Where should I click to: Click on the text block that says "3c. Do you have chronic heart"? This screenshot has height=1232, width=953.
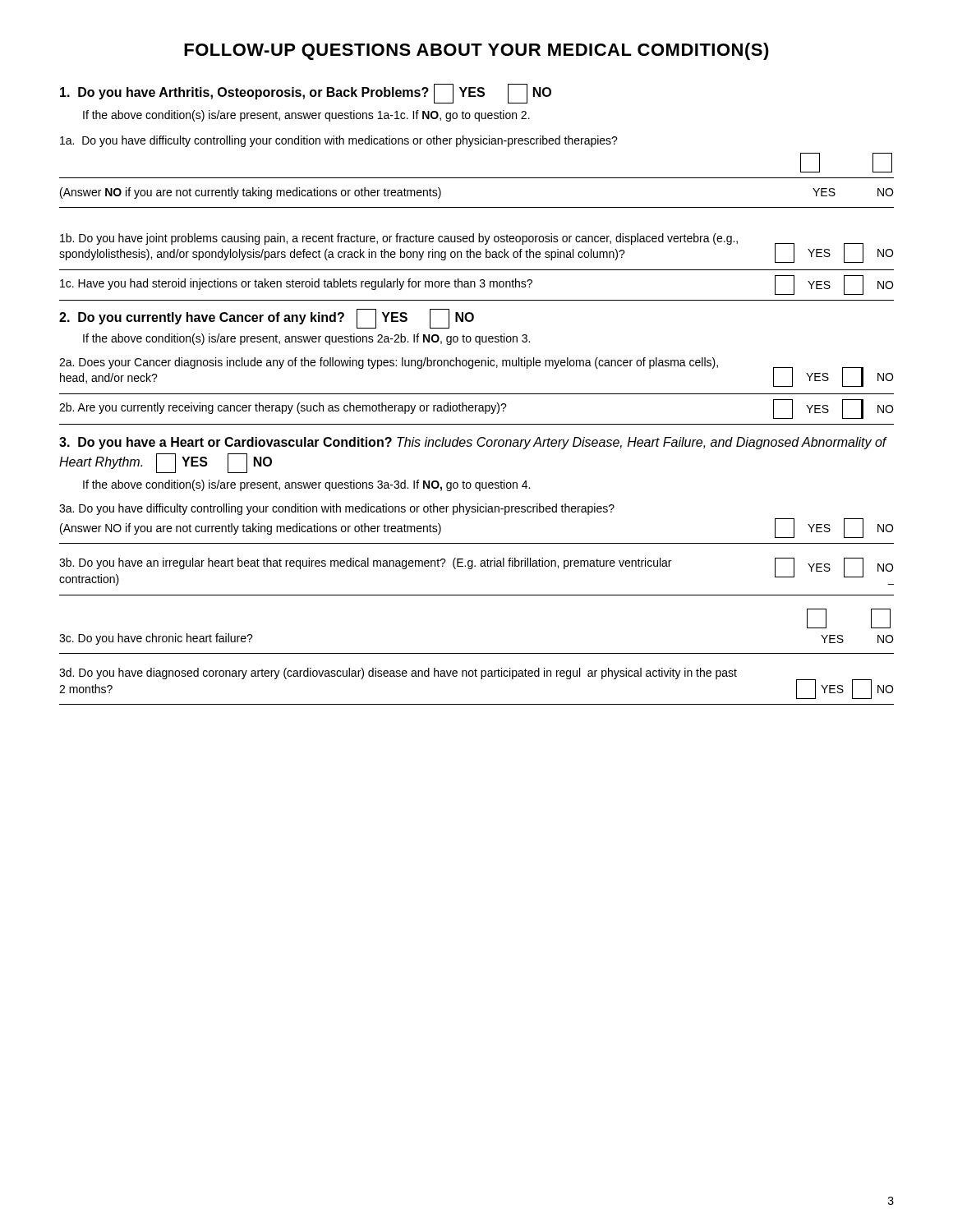816,609
